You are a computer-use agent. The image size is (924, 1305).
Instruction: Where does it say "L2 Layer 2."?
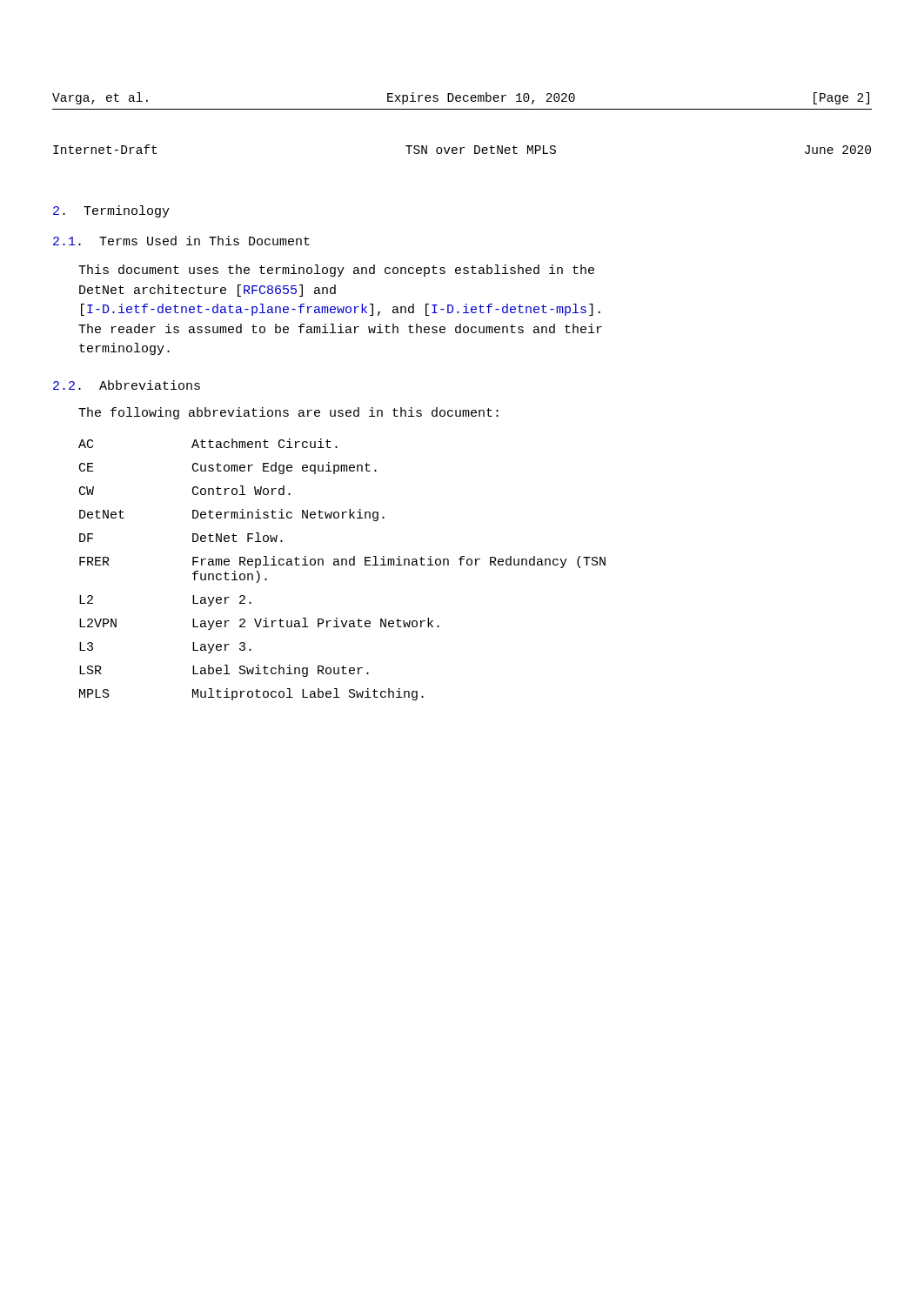pos(80,601)
